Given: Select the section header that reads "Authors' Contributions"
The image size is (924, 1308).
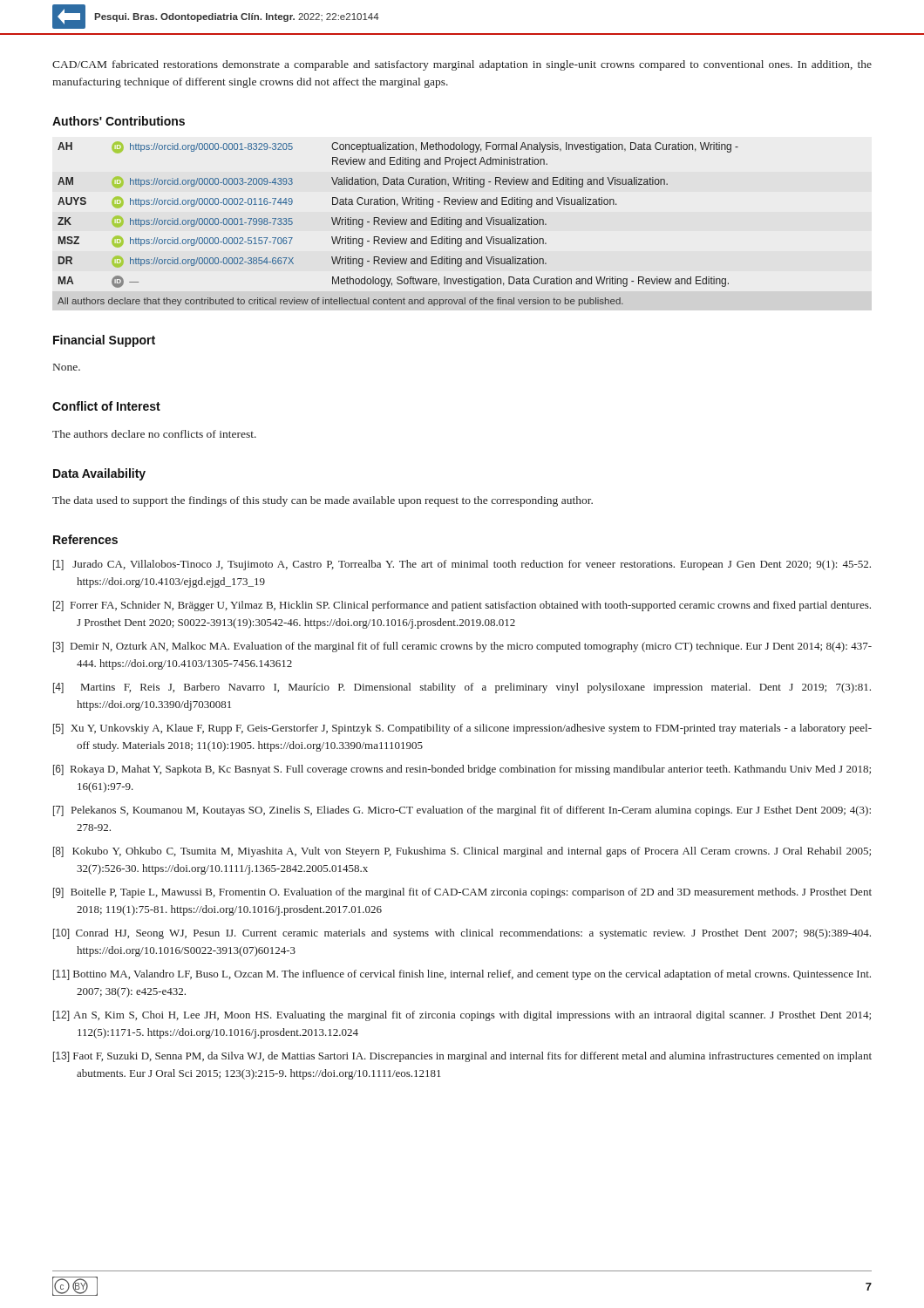Looking at the screenshot, I should pyautogui.click(x=119, y=122).
